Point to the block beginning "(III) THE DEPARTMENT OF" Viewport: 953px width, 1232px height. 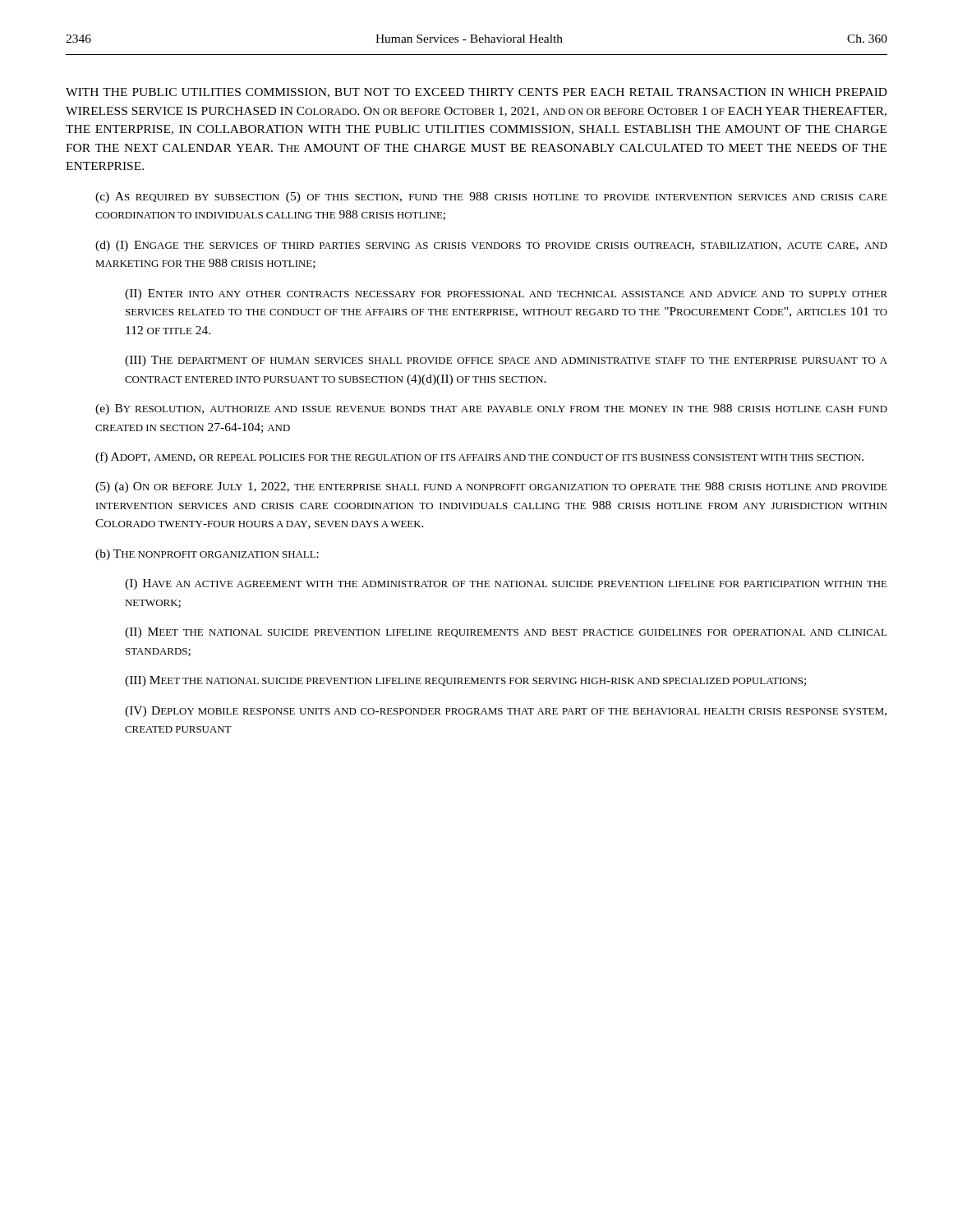[x=476, y=369]
